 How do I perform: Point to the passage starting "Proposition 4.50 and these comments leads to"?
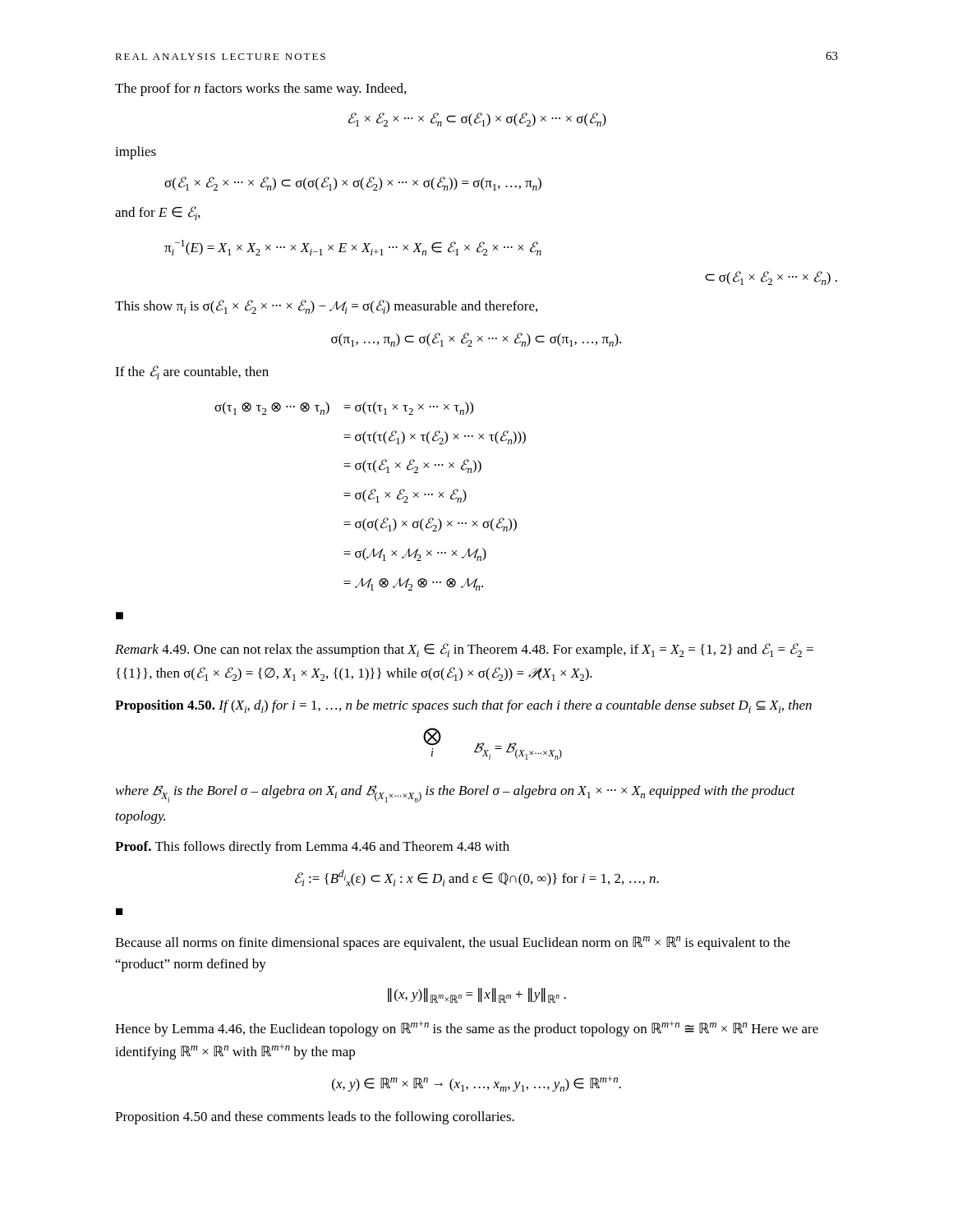coord(476,1117)
